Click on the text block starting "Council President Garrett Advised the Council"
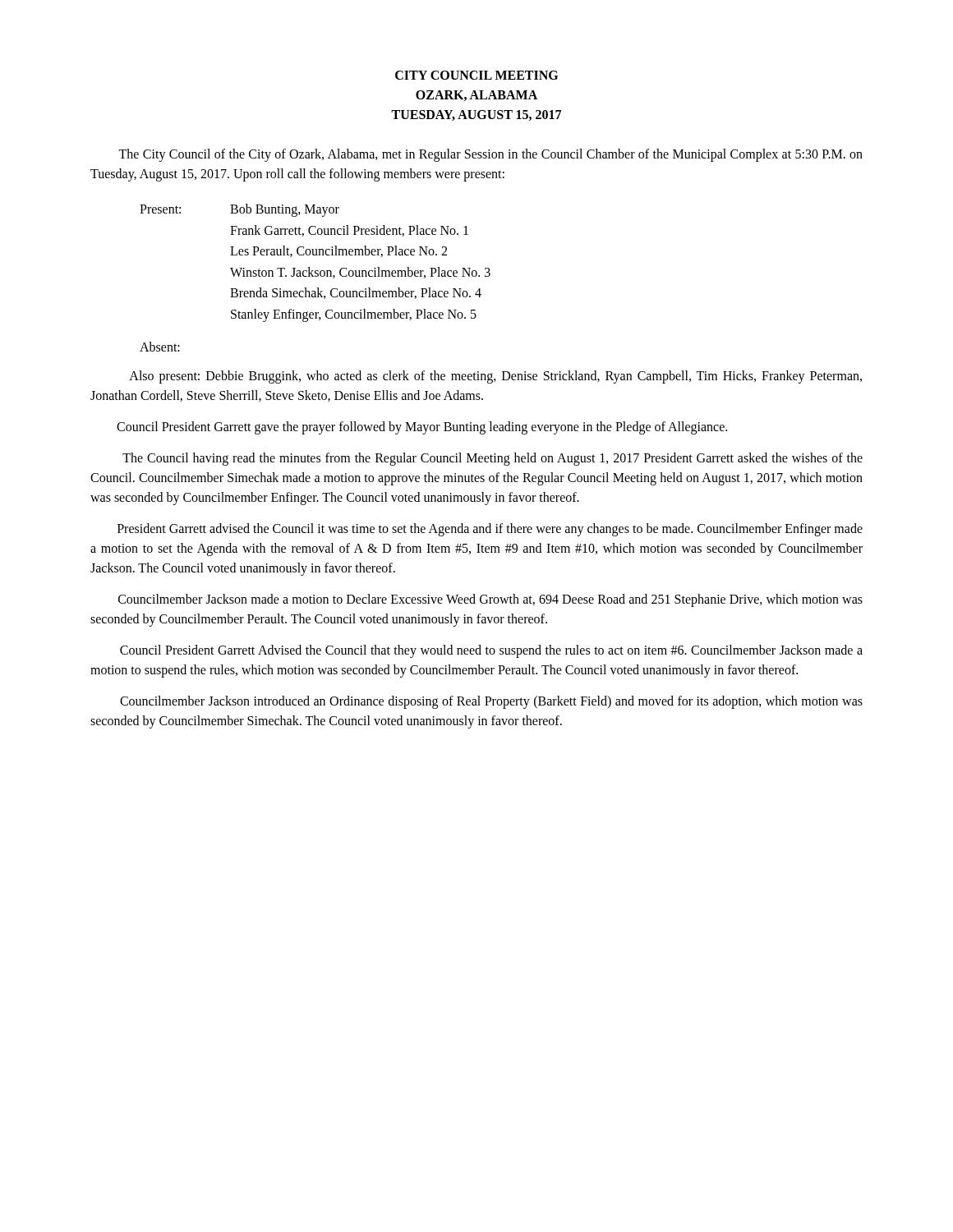Image resolution: width=953 pixels, height=1232 pixels. (x=476, y=660)
